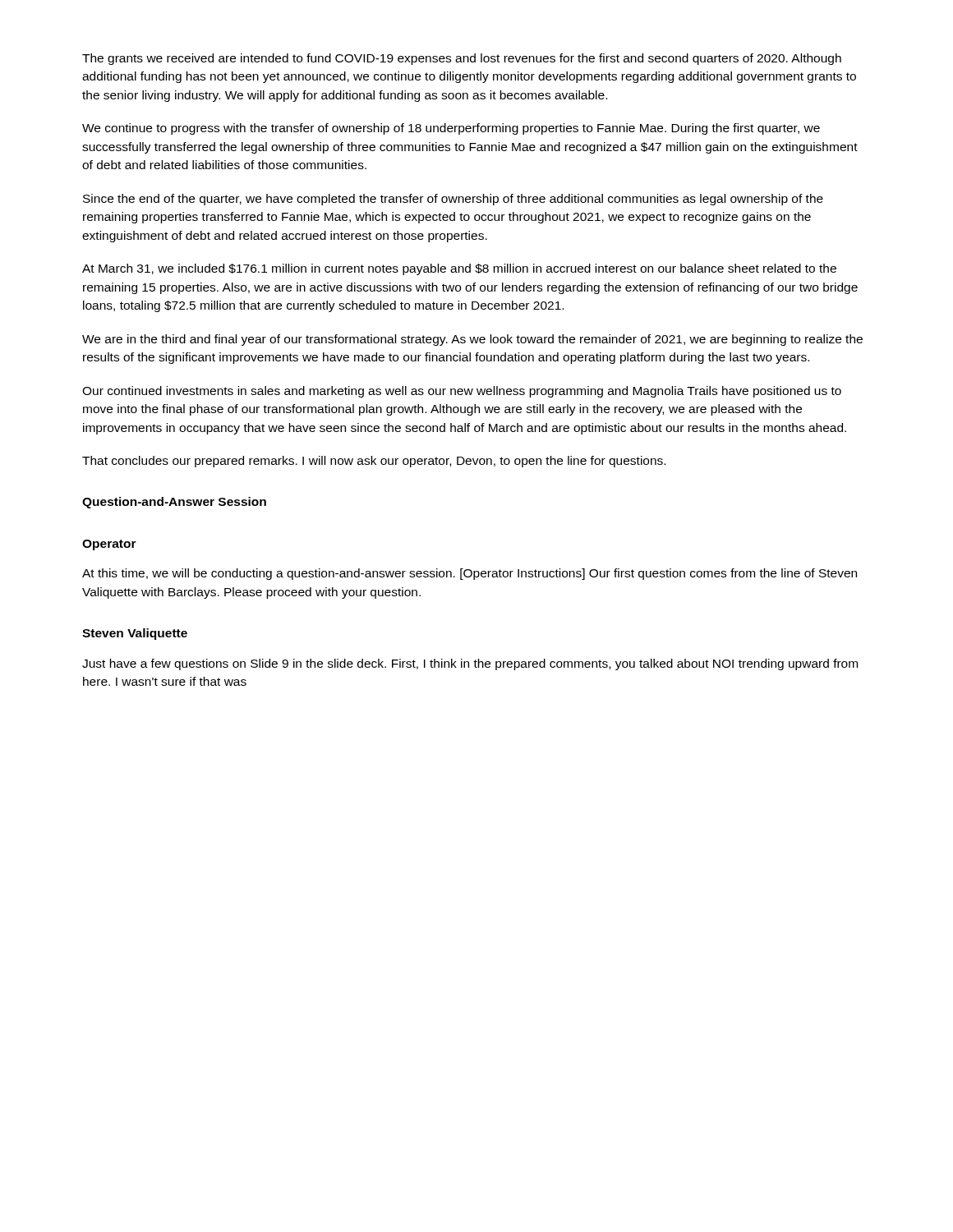Click on the text block that reads "At March 31, we included $176.1"
Image resolution: width=953 pixels, height=1232 pixels.
[x=470, y=287]
